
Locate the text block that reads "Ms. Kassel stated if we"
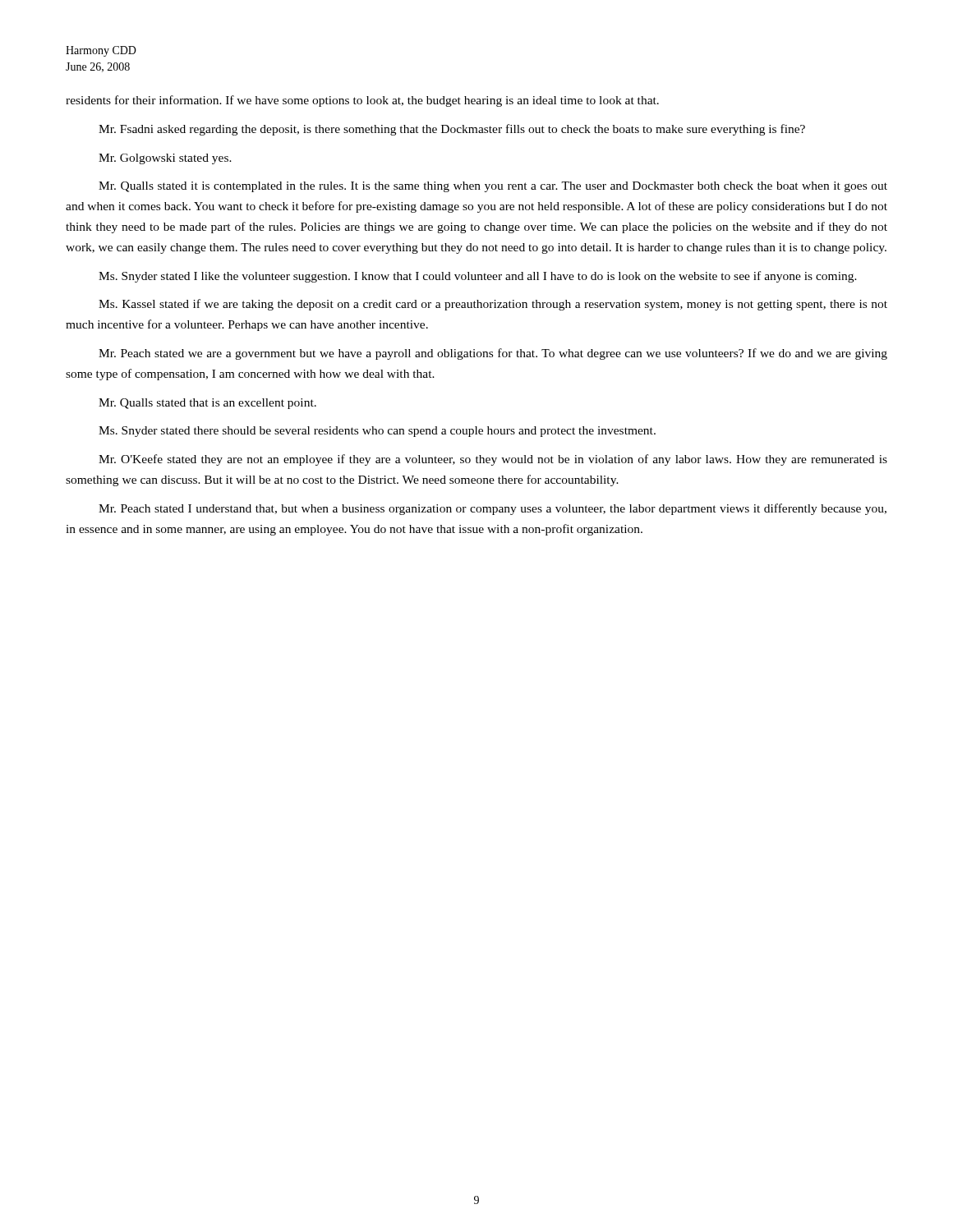pyautogui.click(x=476, y=314)
